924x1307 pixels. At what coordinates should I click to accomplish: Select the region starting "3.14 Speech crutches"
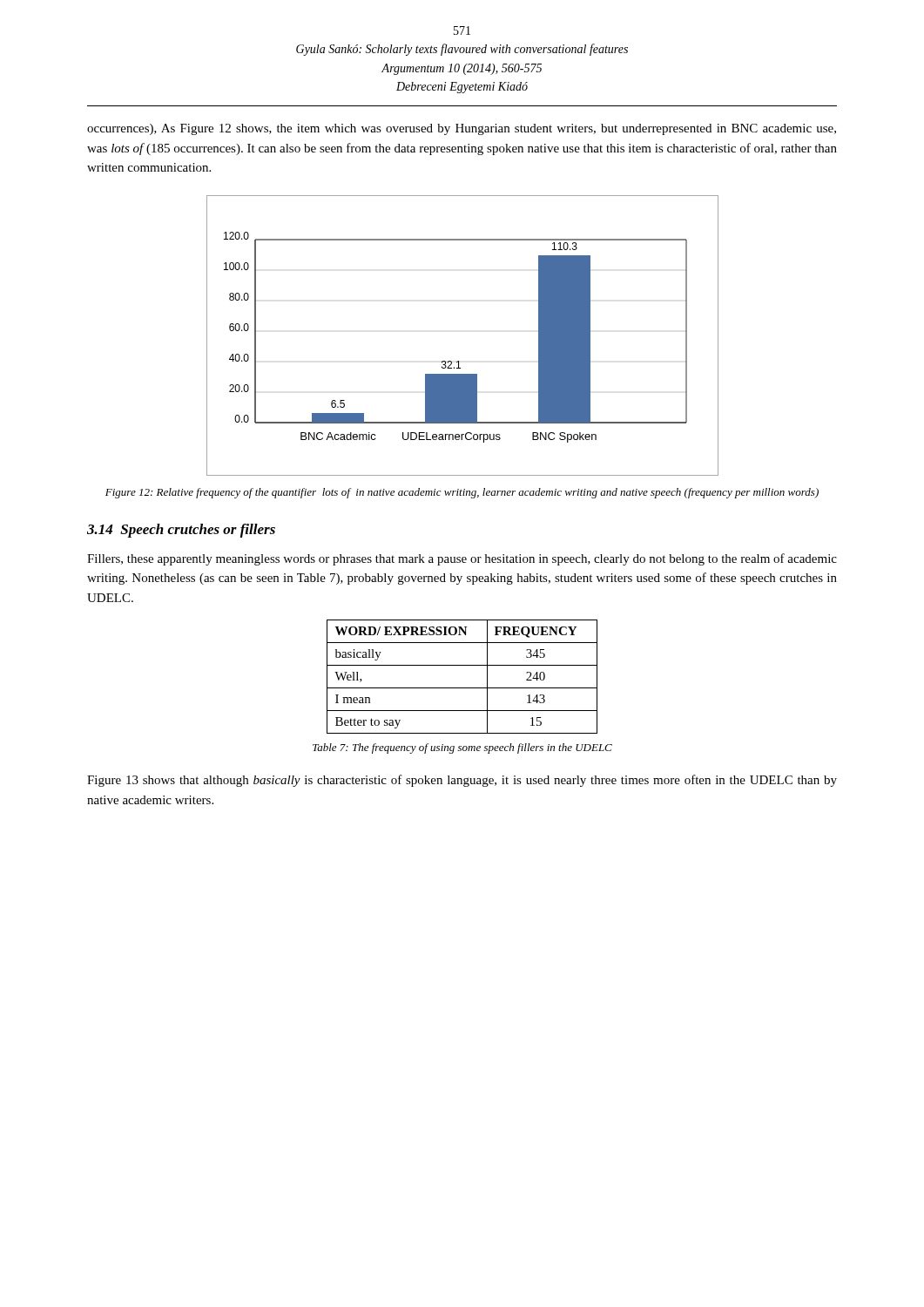coord(181,529)
